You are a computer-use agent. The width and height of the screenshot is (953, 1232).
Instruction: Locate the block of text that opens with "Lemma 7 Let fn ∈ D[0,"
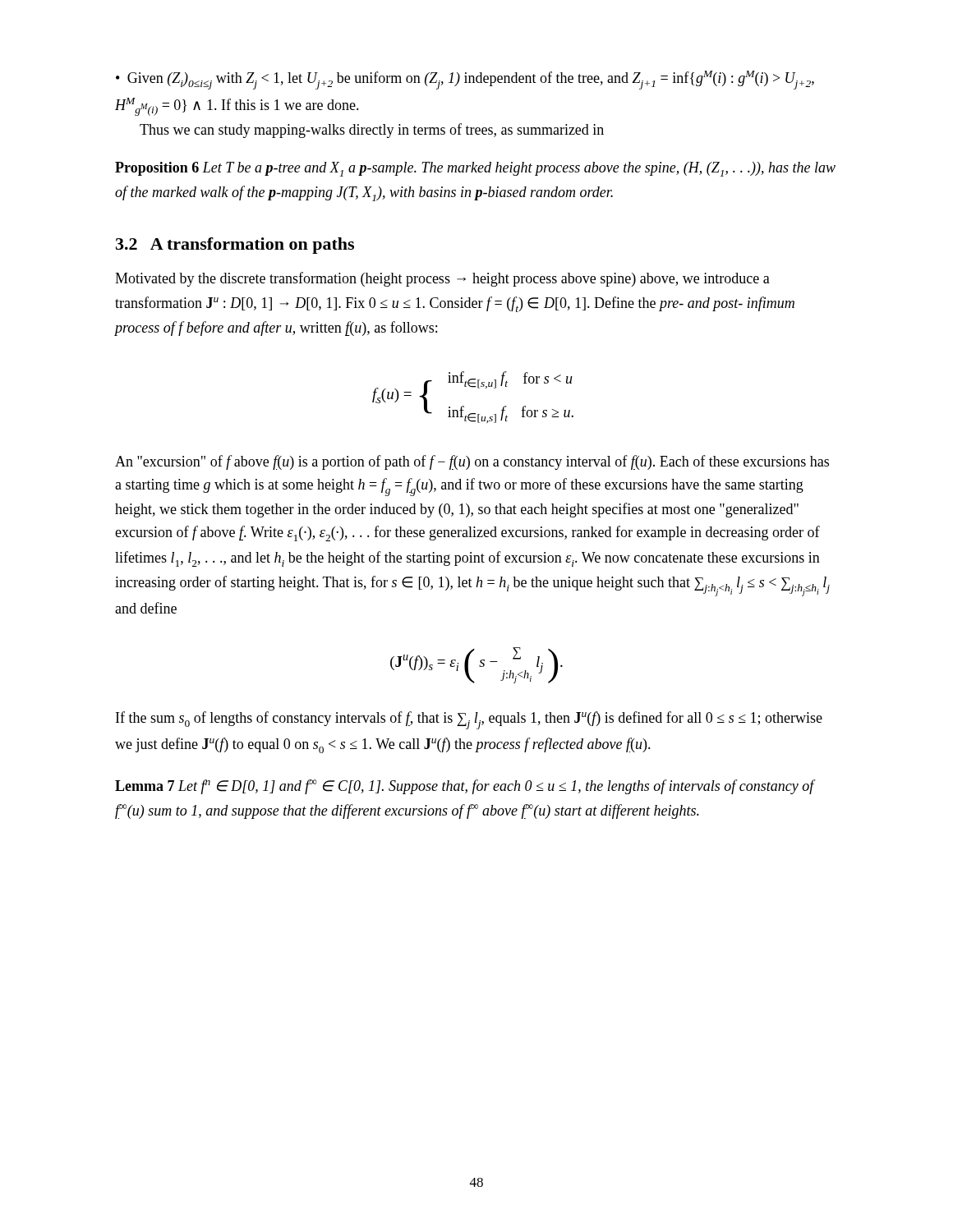click(x=464, y=797)
